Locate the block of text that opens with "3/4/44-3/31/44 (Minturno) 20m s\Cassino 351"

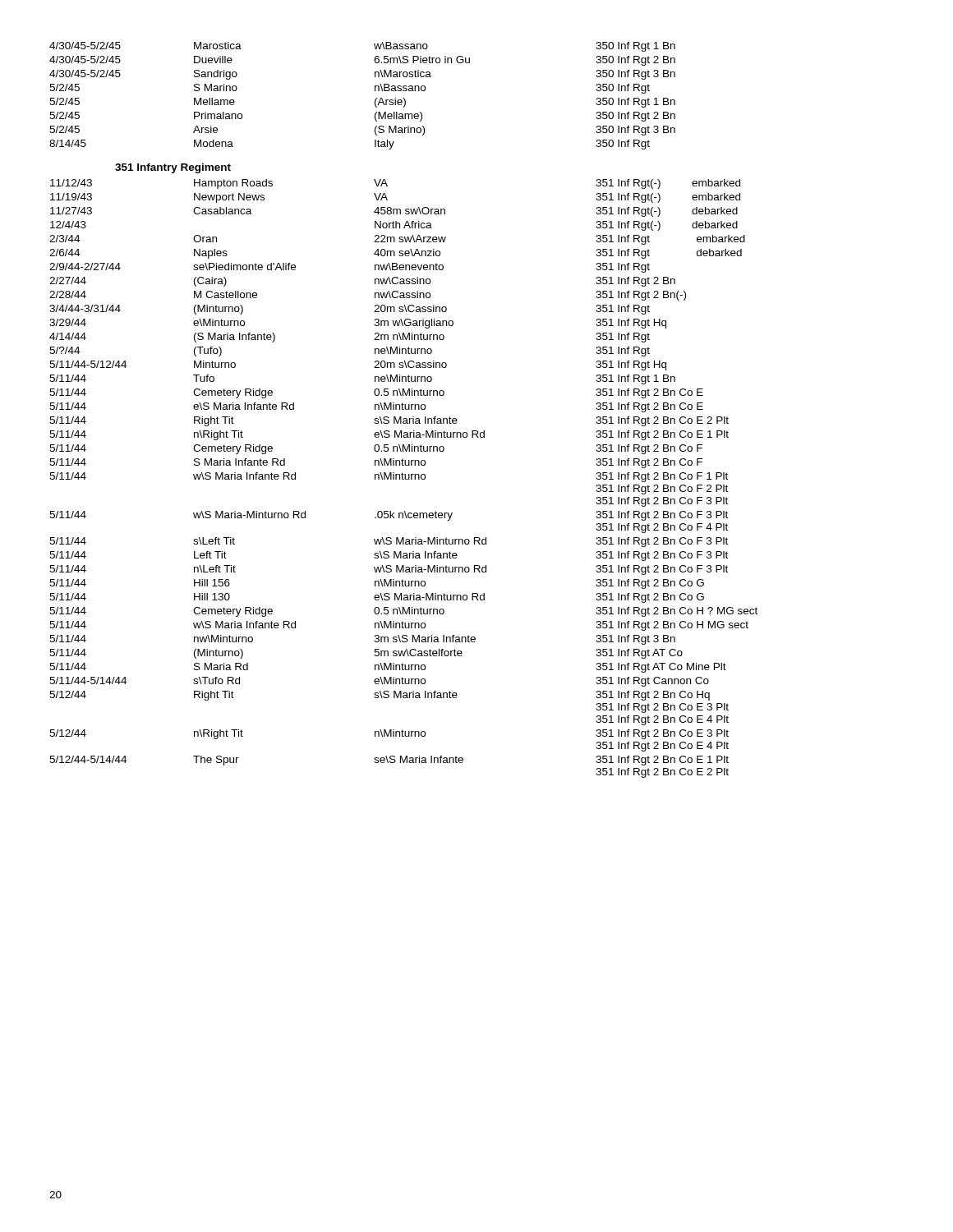(x=87, y=308)
